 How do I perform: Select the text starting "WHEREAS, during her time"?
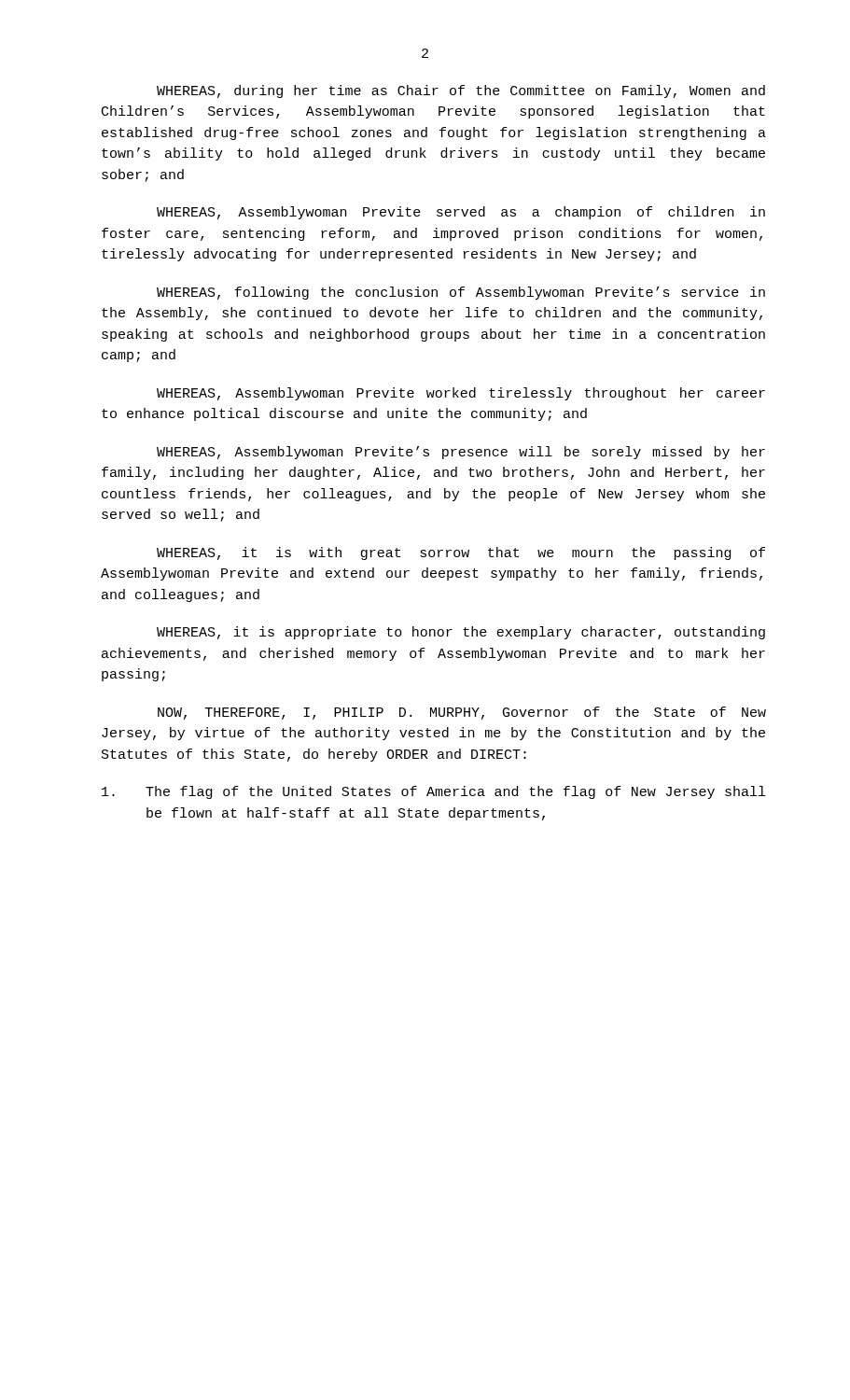pos(433,134)
